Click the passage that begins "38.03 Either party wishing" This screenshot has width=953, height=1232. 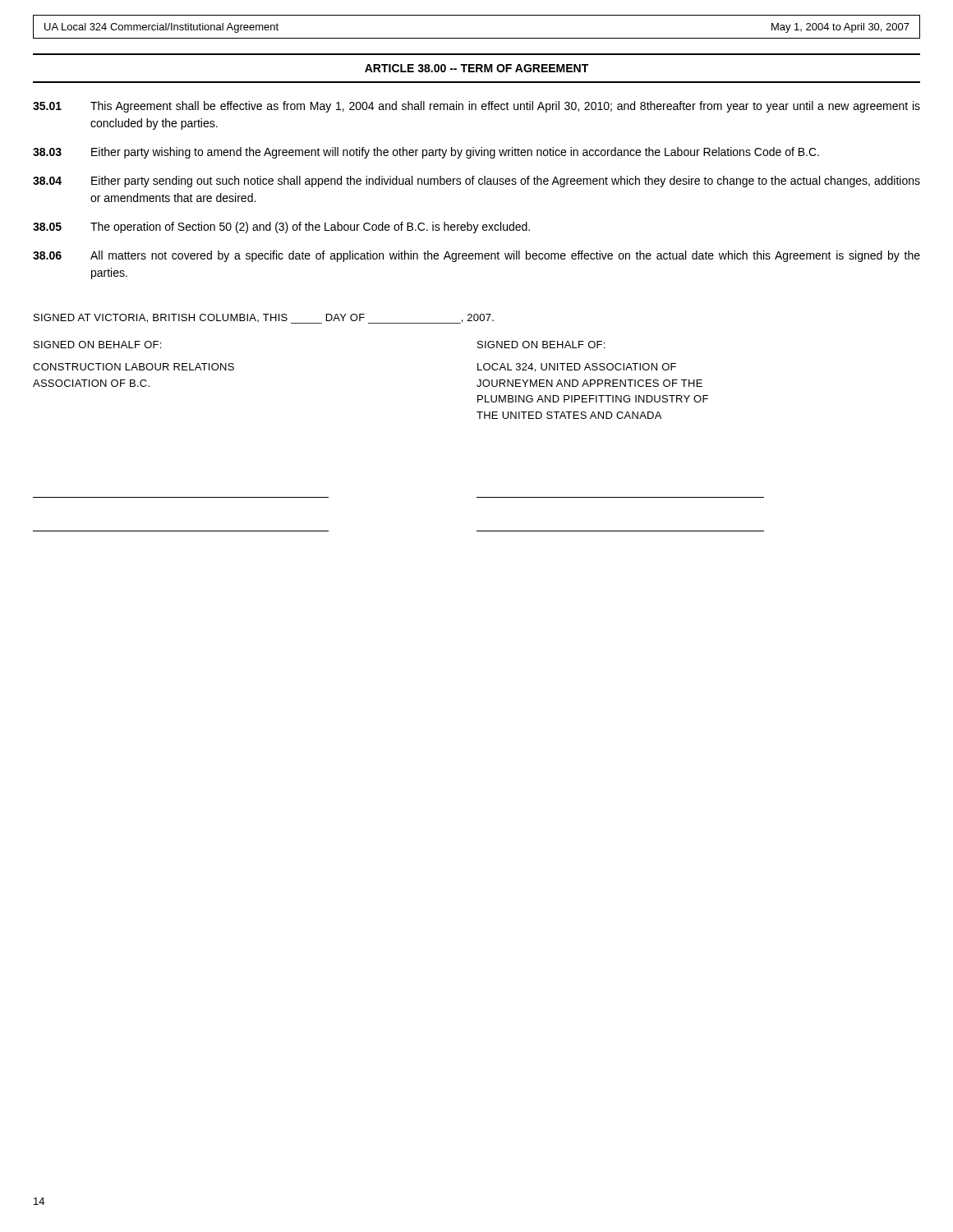pos(476,152)
